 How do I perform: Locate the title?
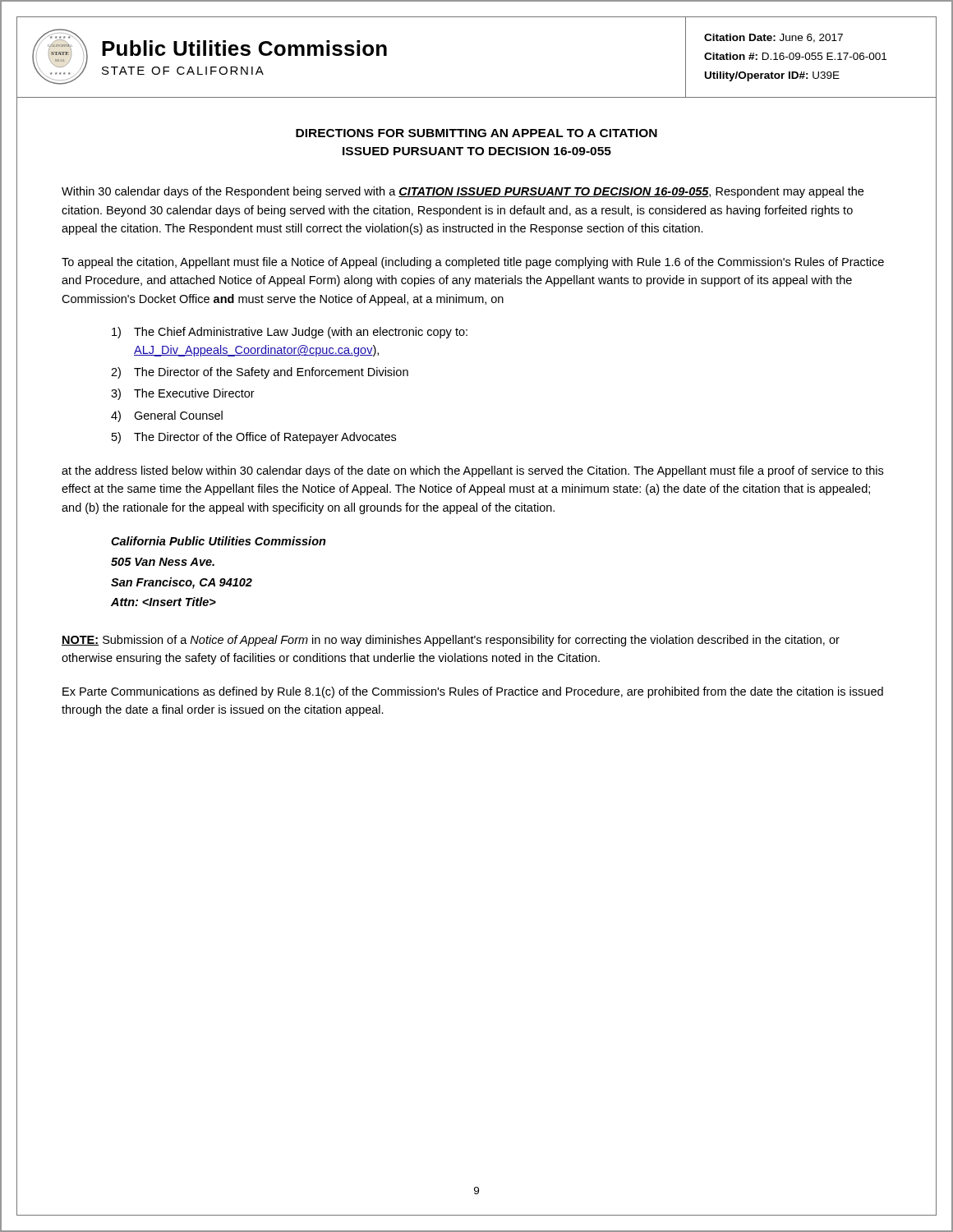476,142
